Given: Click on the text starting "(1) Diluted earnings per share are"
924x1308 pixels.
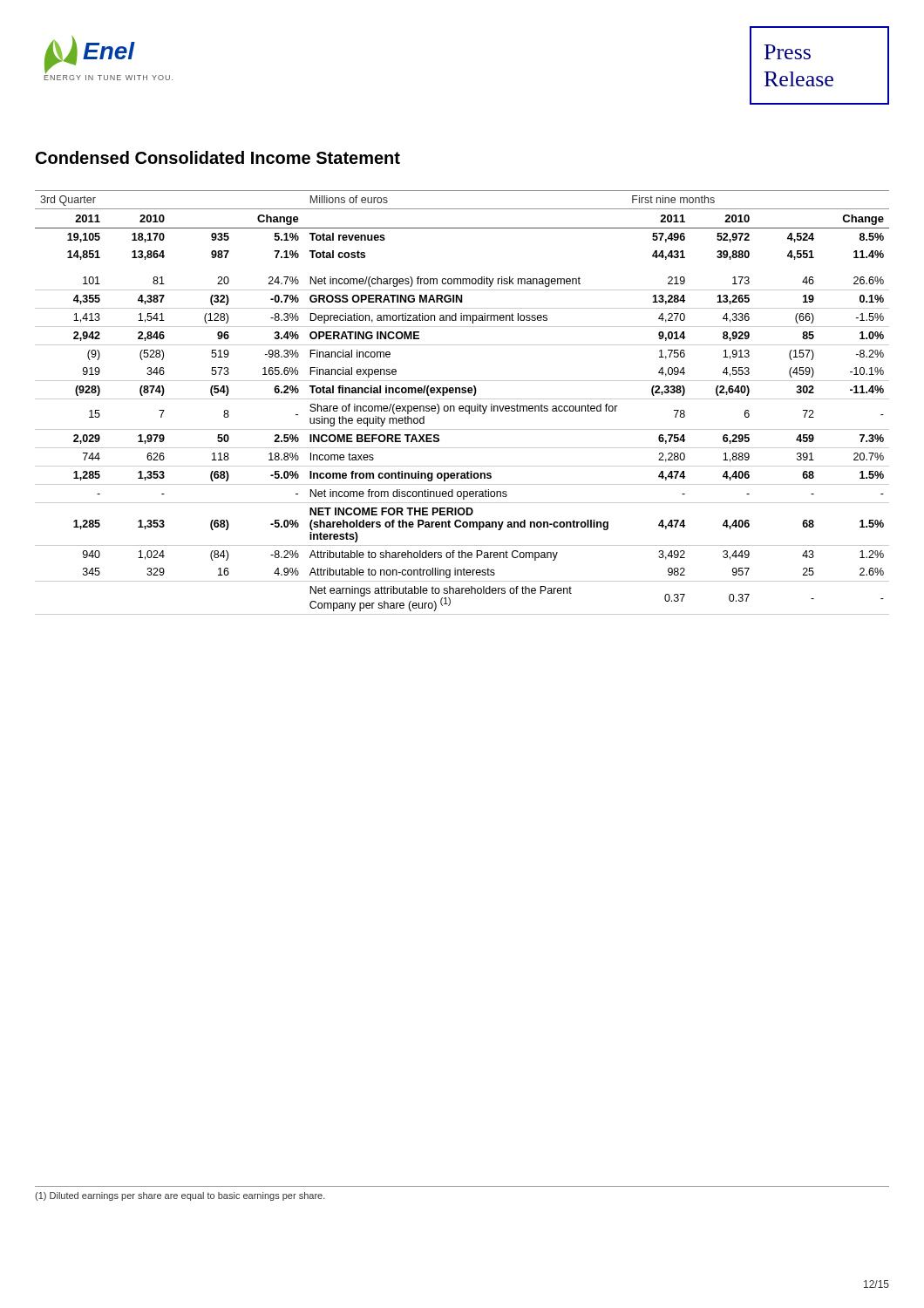Looking at the screenshot, I should pos(180,1196).
